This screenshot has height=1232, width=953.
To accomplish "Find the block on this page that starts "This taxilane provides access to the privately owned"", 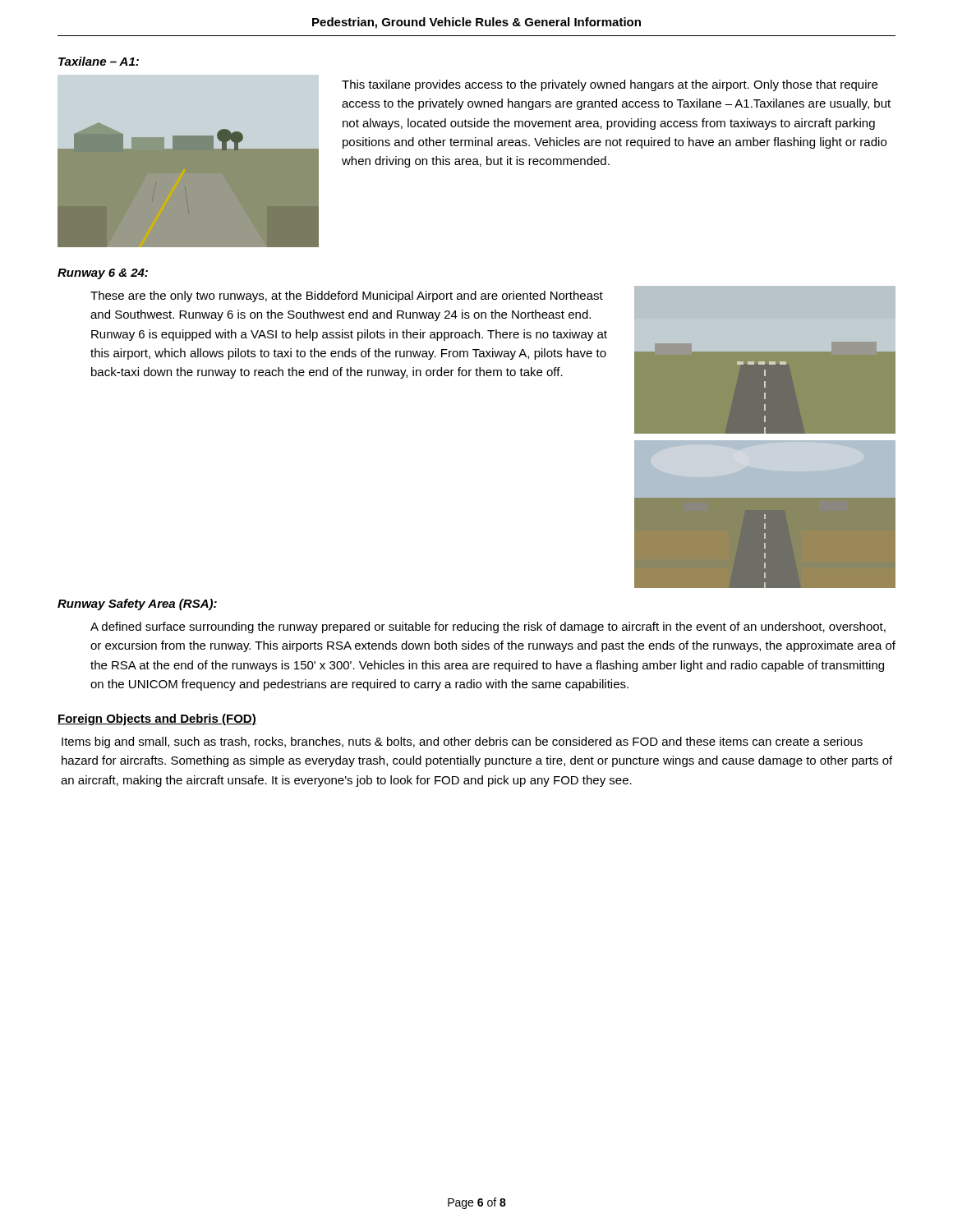I will [616, 122].
